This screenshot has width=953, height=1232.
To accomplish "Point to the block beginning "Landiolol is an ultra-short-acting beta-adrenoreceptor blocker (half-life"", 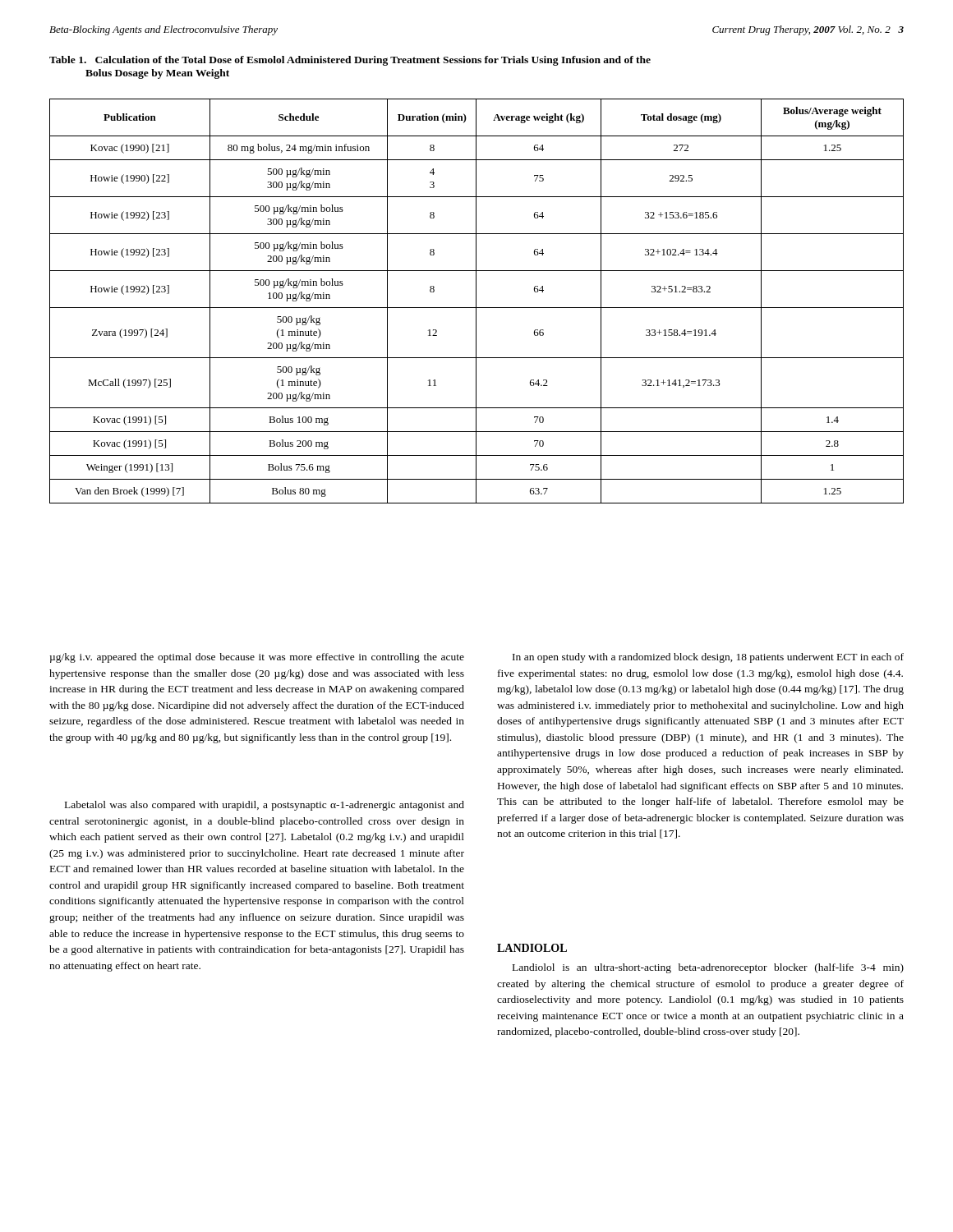I will [x=700, y=1000].
